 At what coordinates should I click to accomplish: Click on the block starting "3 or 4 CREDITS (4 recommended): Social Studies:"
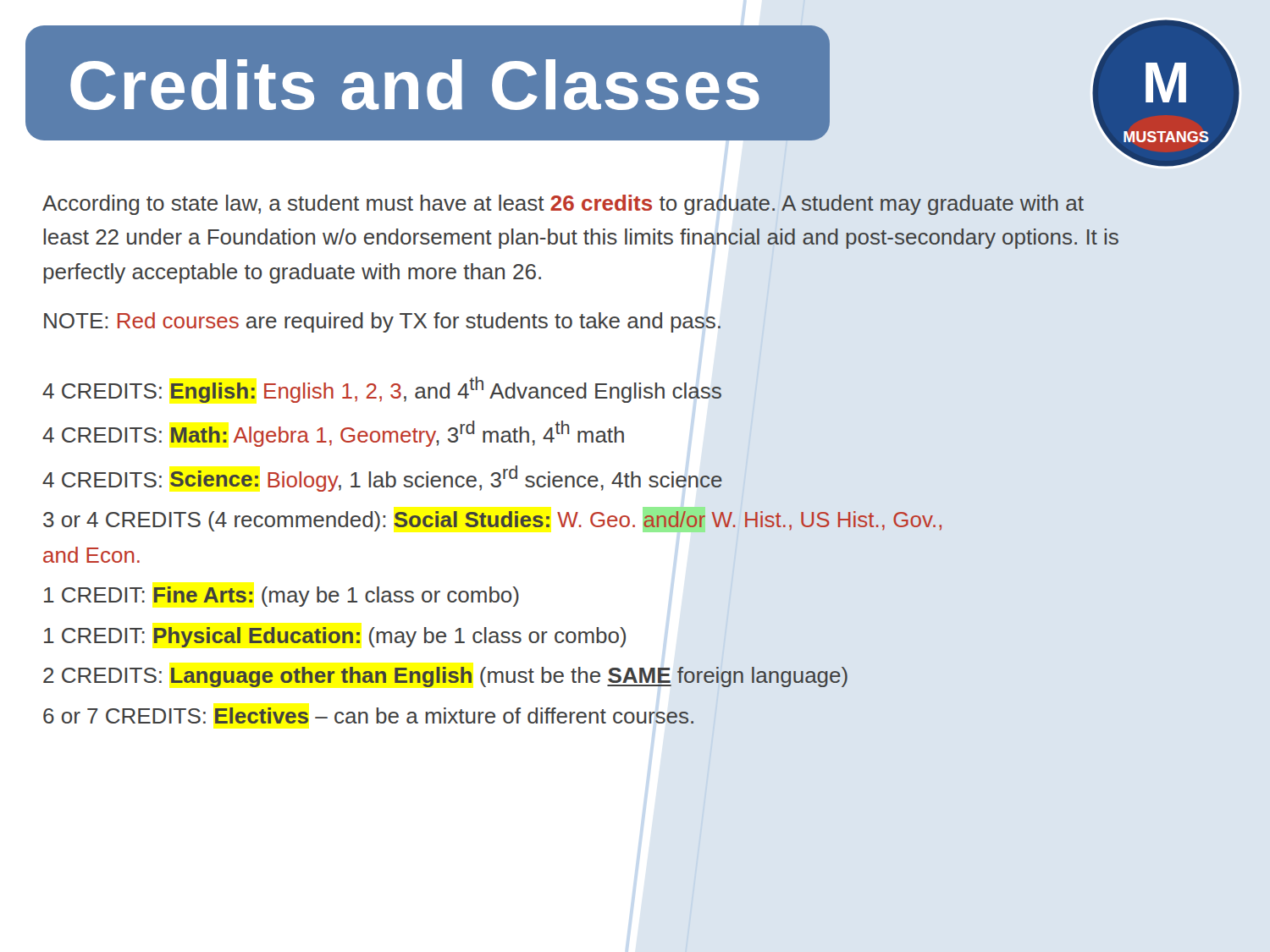493,537
